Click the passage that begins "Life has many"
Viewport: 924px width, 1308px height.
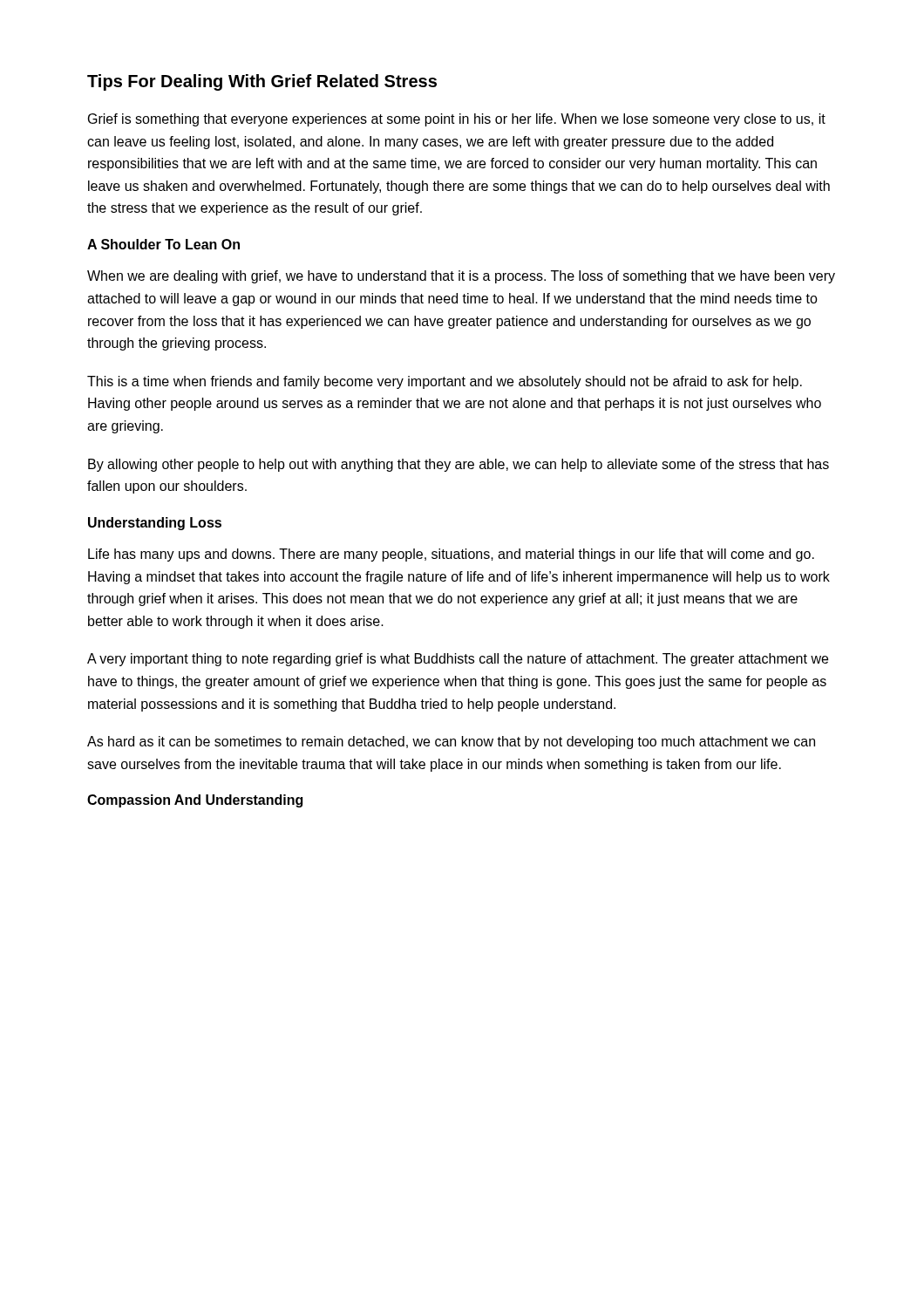pyautogui.click(x=458, y=588)
